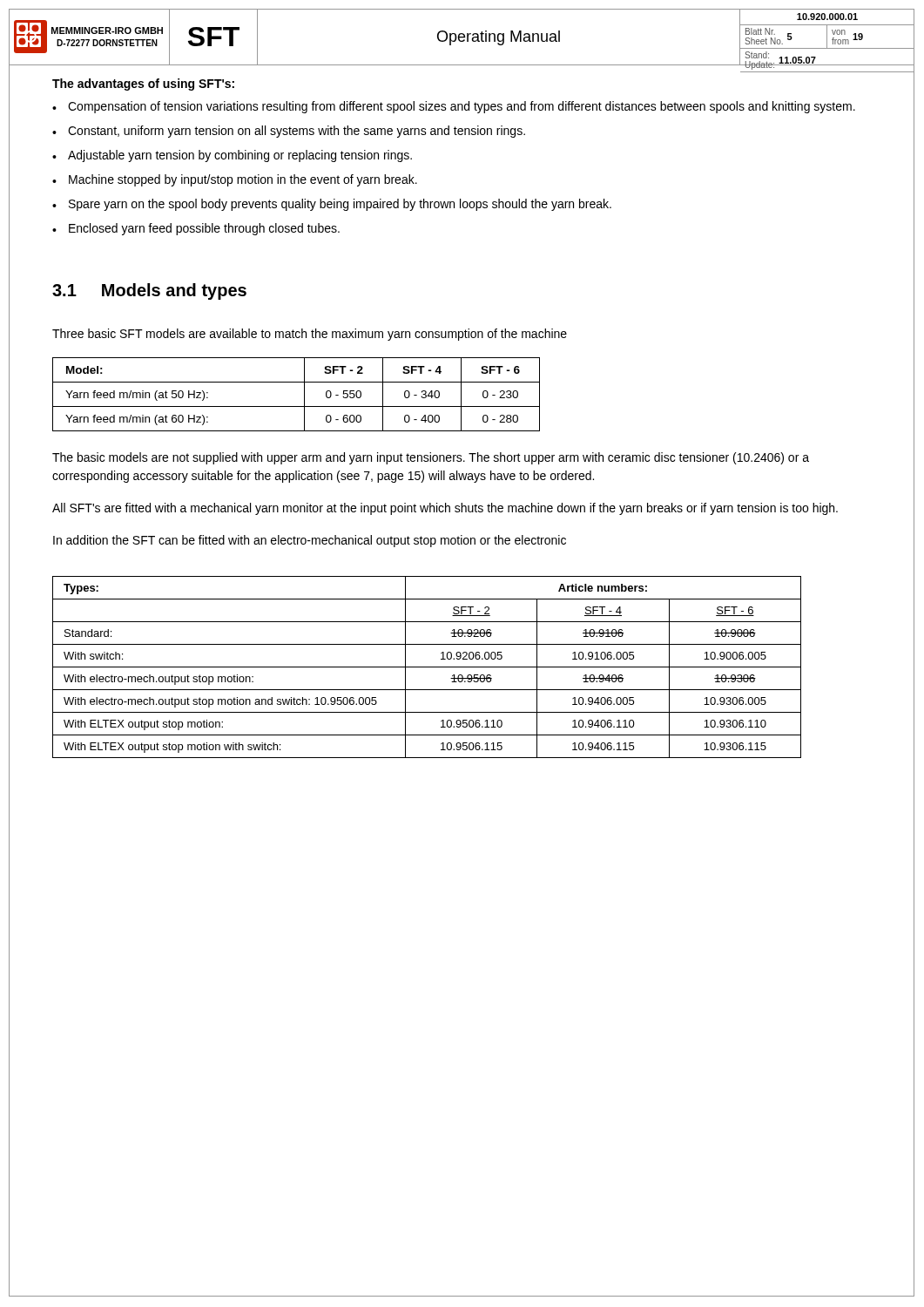Navigate to the block starting "• Spare yarn on the"
Screen dimensions: 1307x924
click(x=332, y=205)
